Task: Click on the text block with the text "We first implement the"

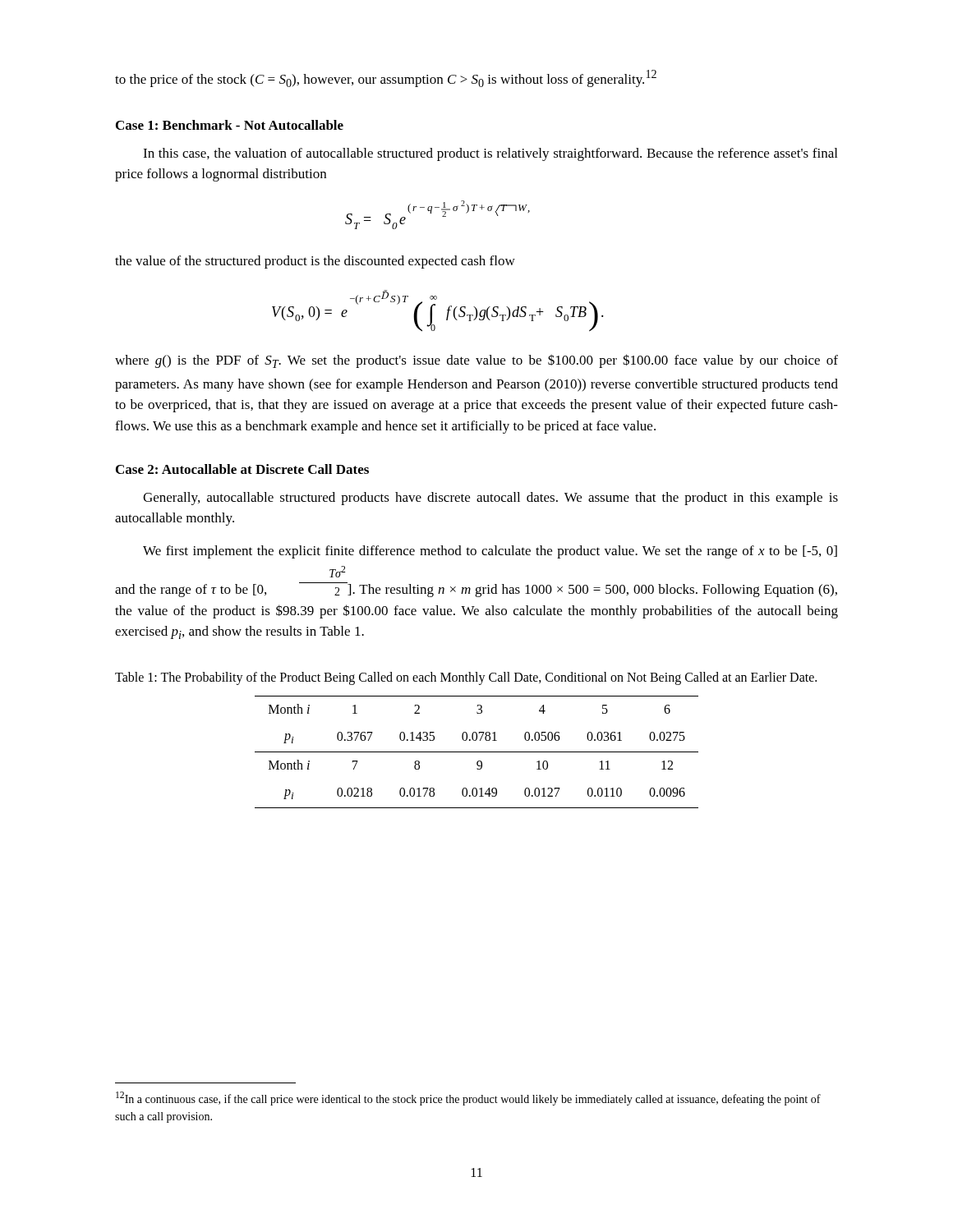Action: (x=476, y=592)
